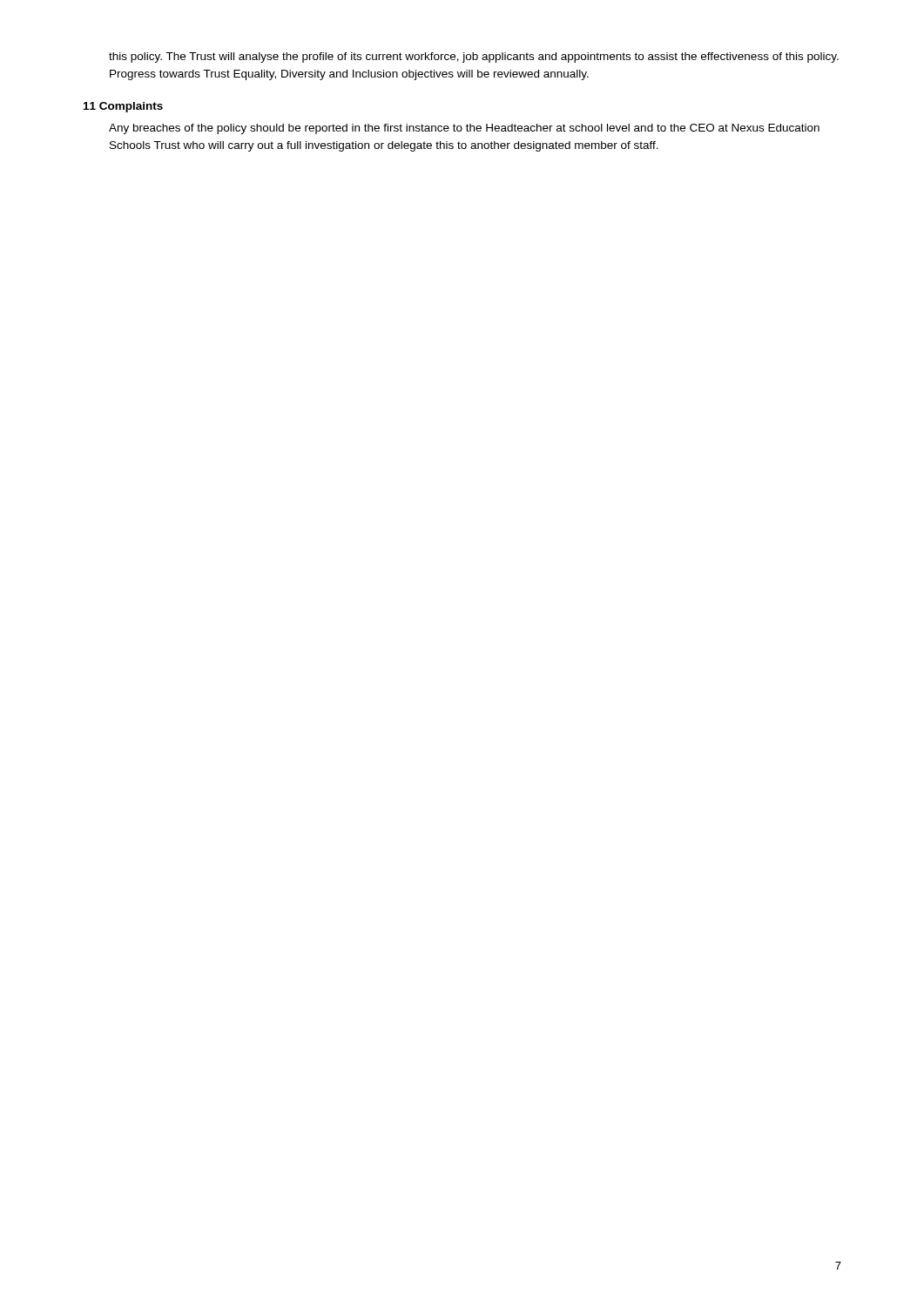The width and height of the screenshot is (924, 1307).
Task: Select the element starting "Any breaches of the policy should"
Action: pos(464,136)
